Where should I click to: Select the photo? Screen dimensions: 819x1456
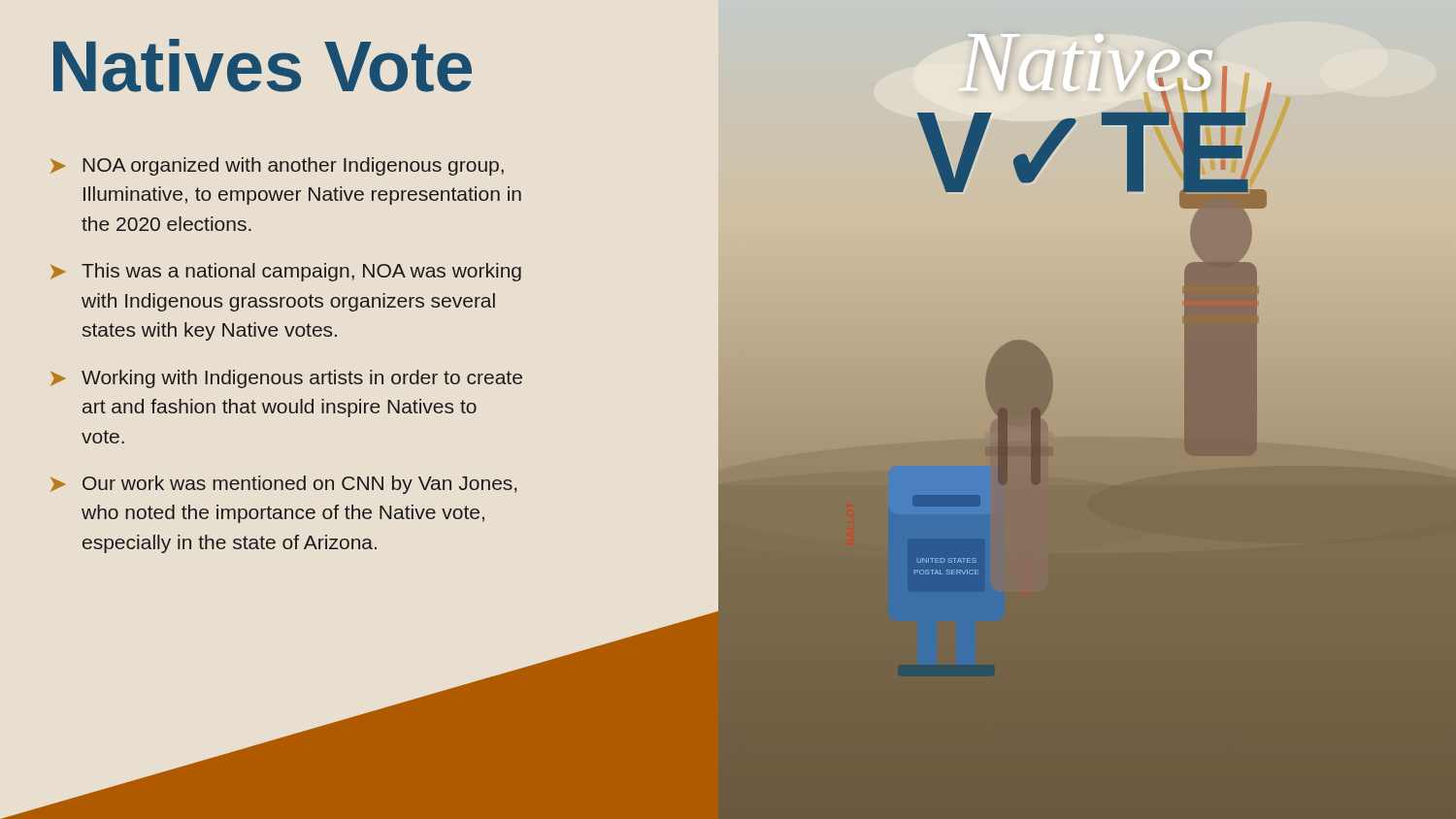(1087, 410)
